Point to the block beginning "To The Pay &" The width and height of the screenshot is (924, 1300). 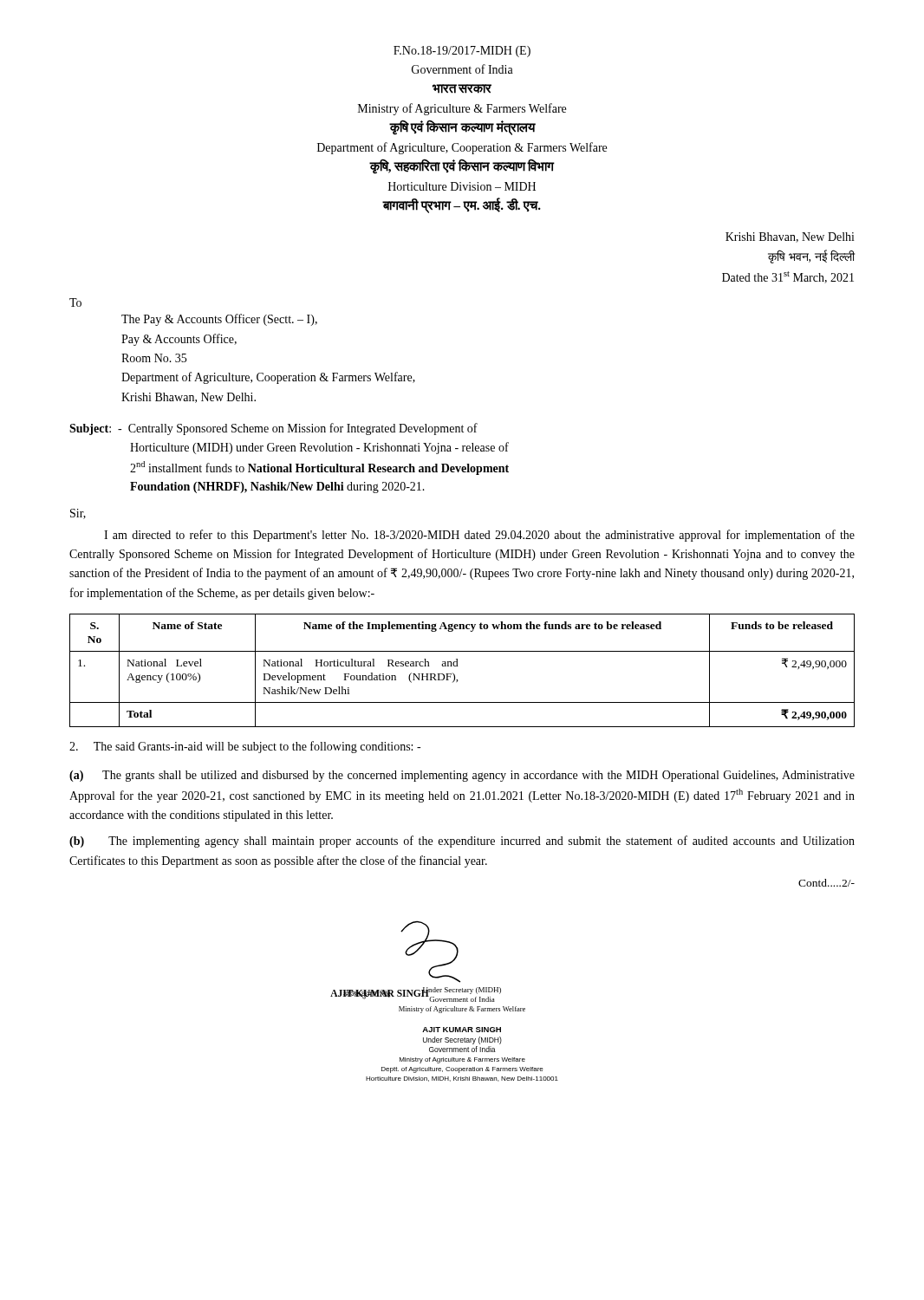click(x=75, y=302)
